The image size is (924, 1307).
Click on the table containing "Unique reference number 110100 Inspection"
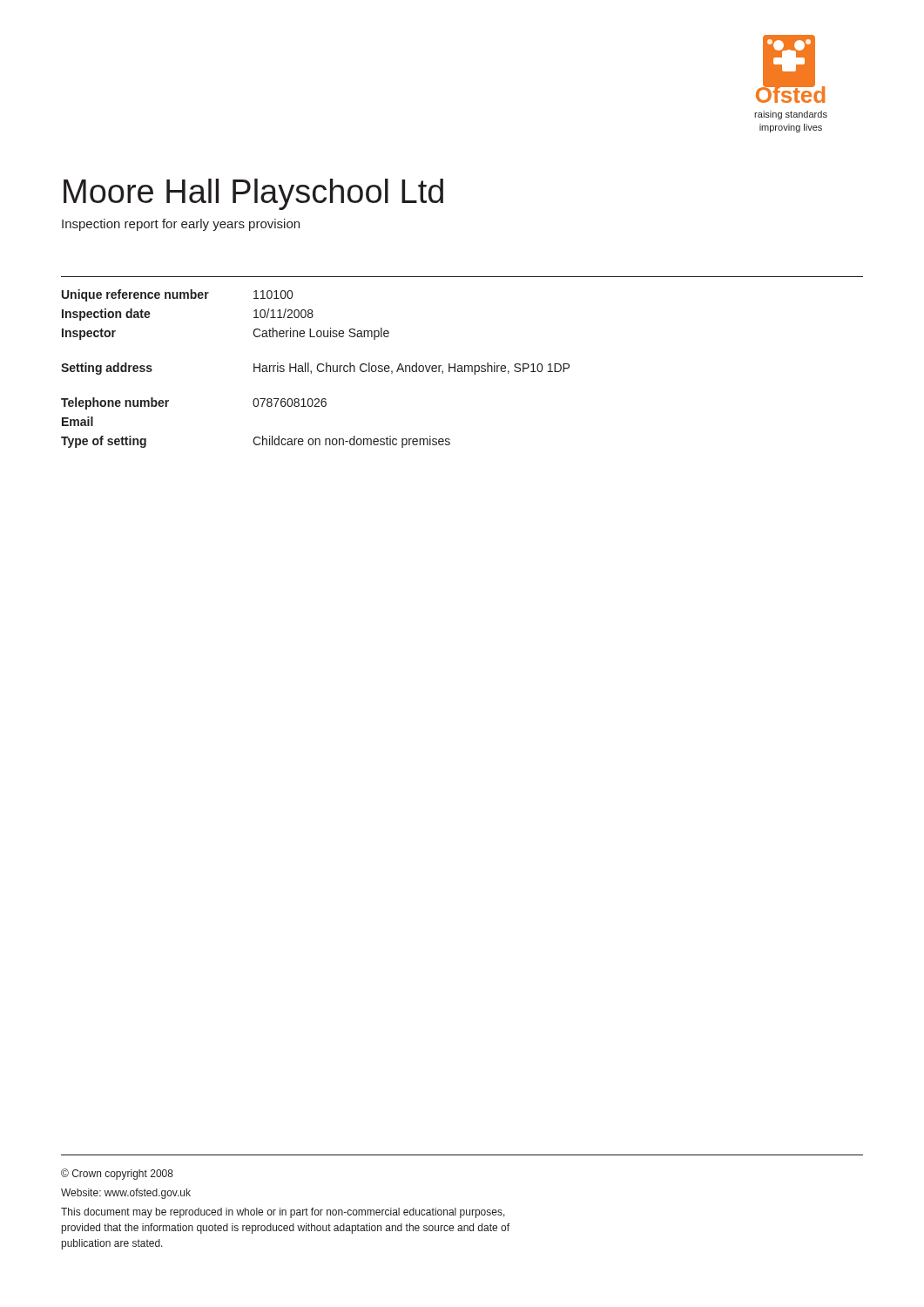462,370
